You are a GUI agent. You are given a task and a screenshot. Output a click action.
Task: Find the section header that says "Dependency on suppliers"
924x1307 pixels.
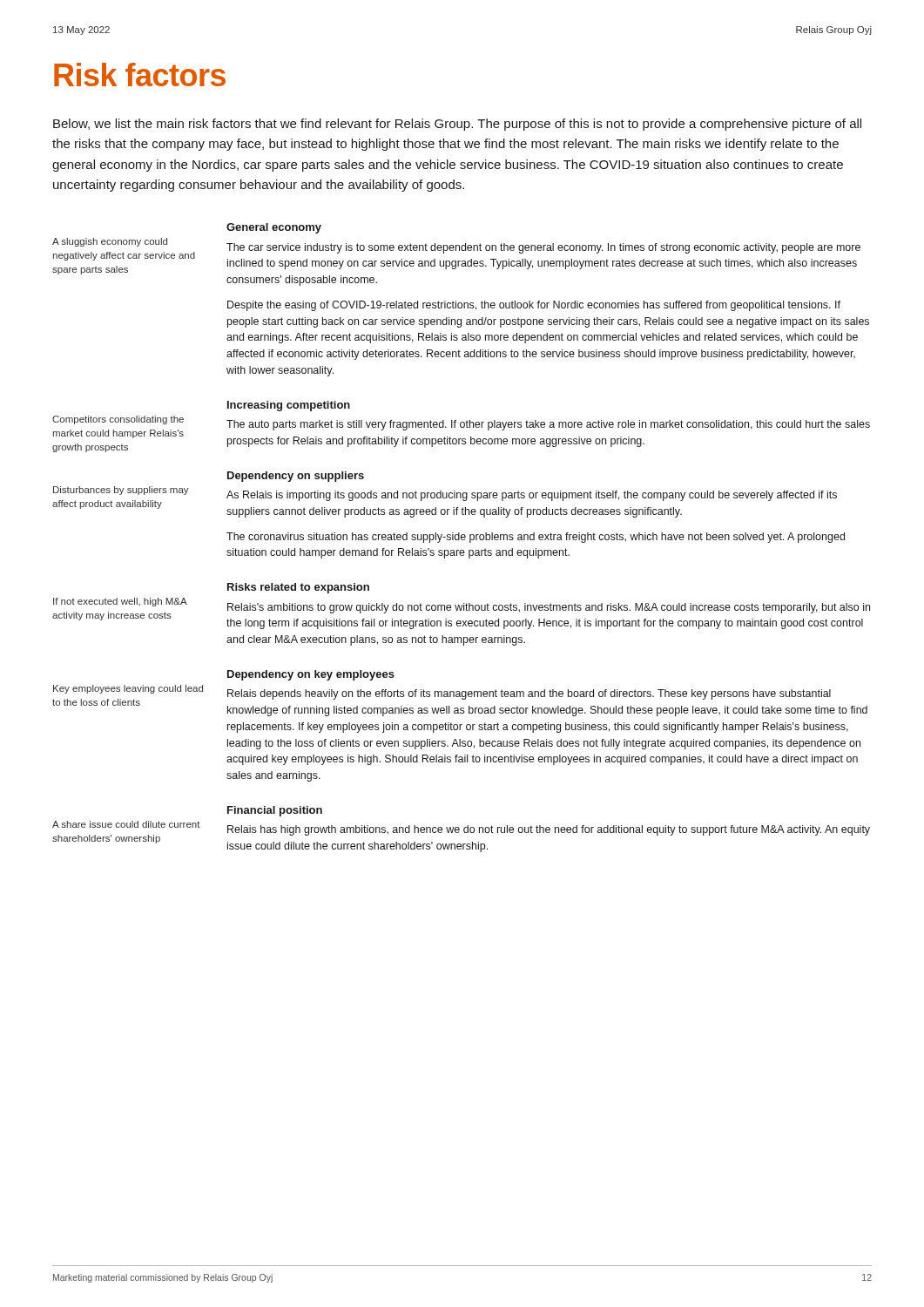tap(295, 475)
